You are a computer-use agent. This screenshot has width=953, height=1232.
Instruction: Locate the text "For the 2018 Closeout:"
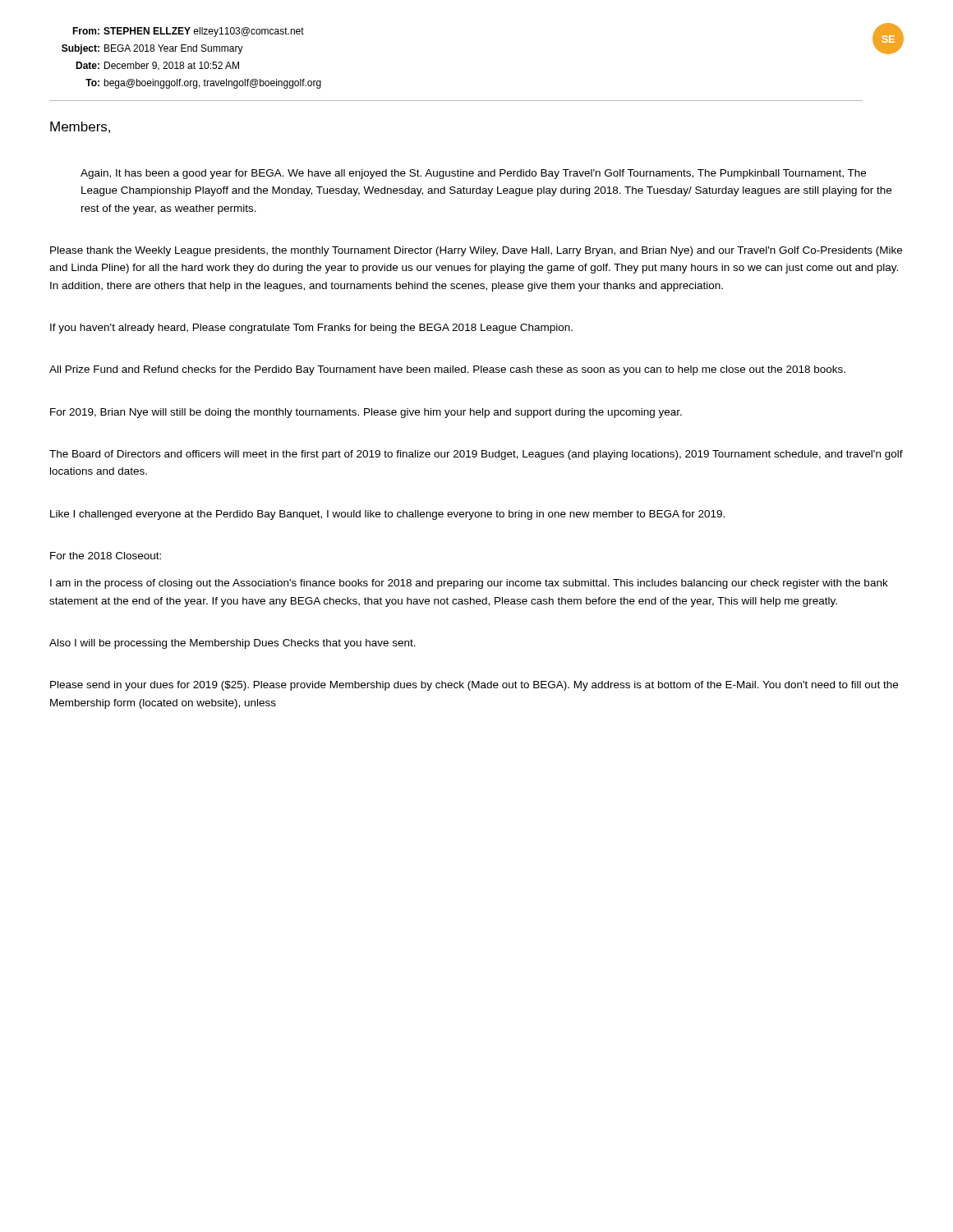point(106,556)
